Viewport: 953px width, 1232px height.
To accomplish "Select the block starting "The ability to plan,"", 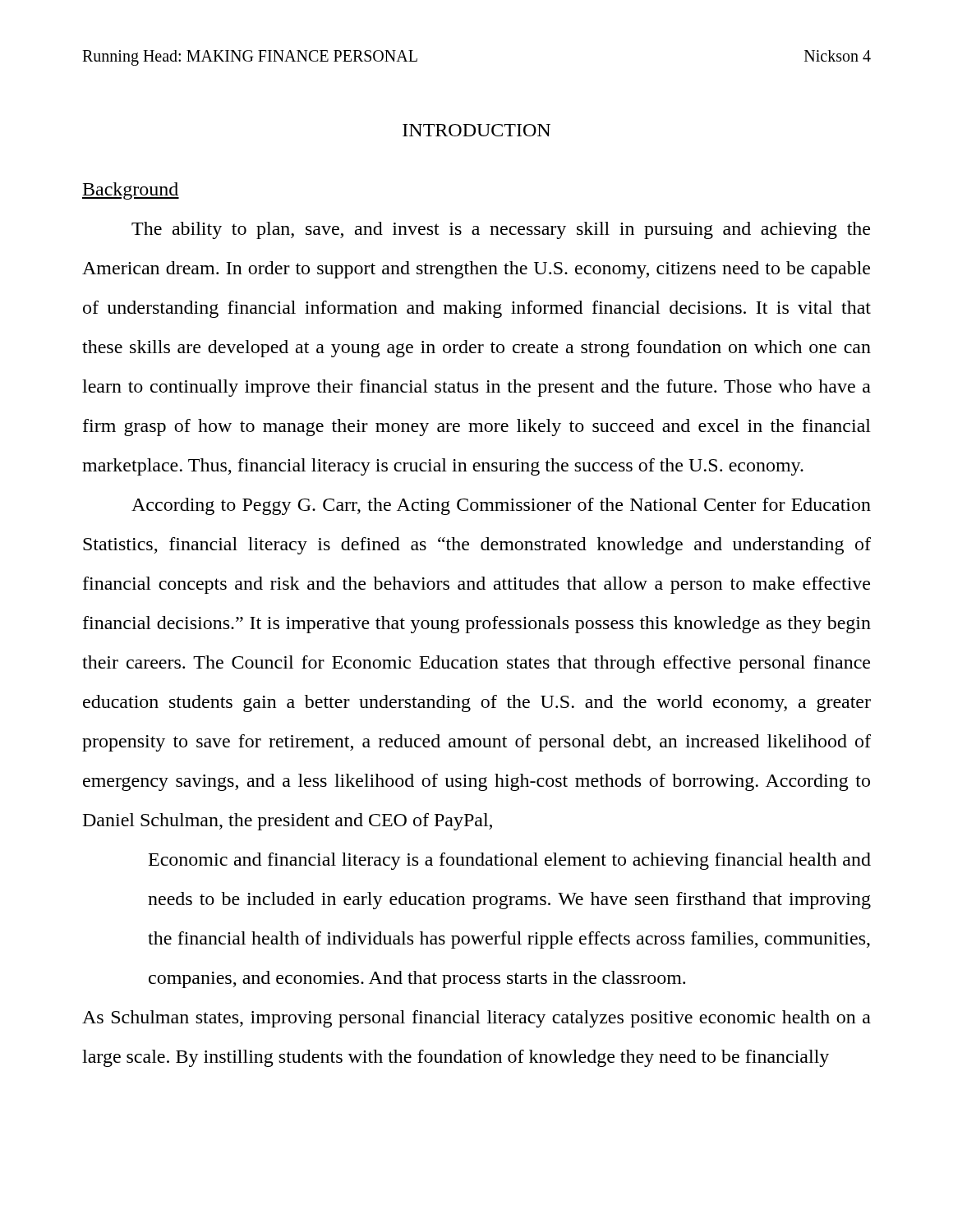I will point(476,347).
